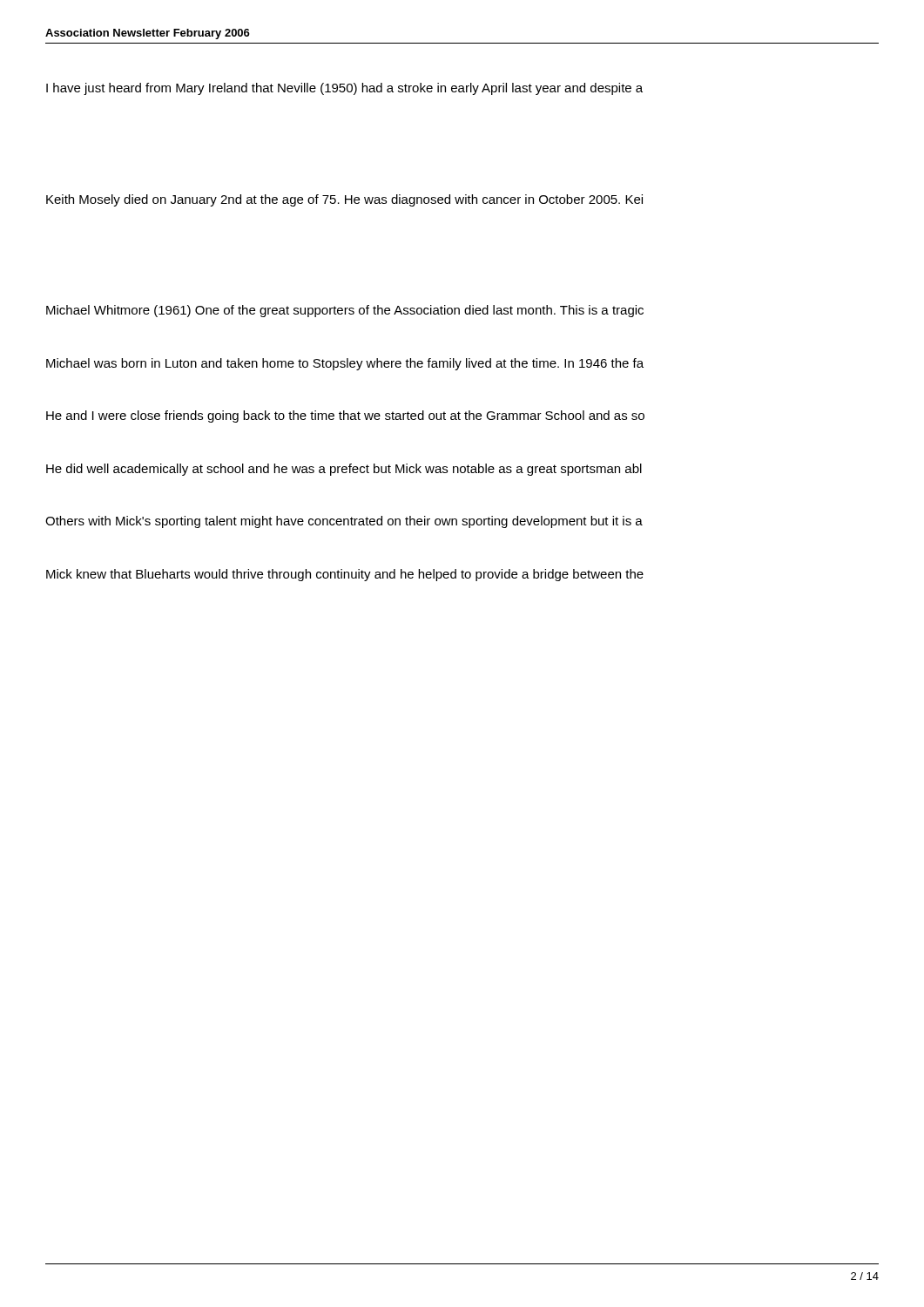Find the block on this page that starts "Michael Whitmore (1961) One"
This screenshot has width=924, height=1307.
[x=345, y=310]
